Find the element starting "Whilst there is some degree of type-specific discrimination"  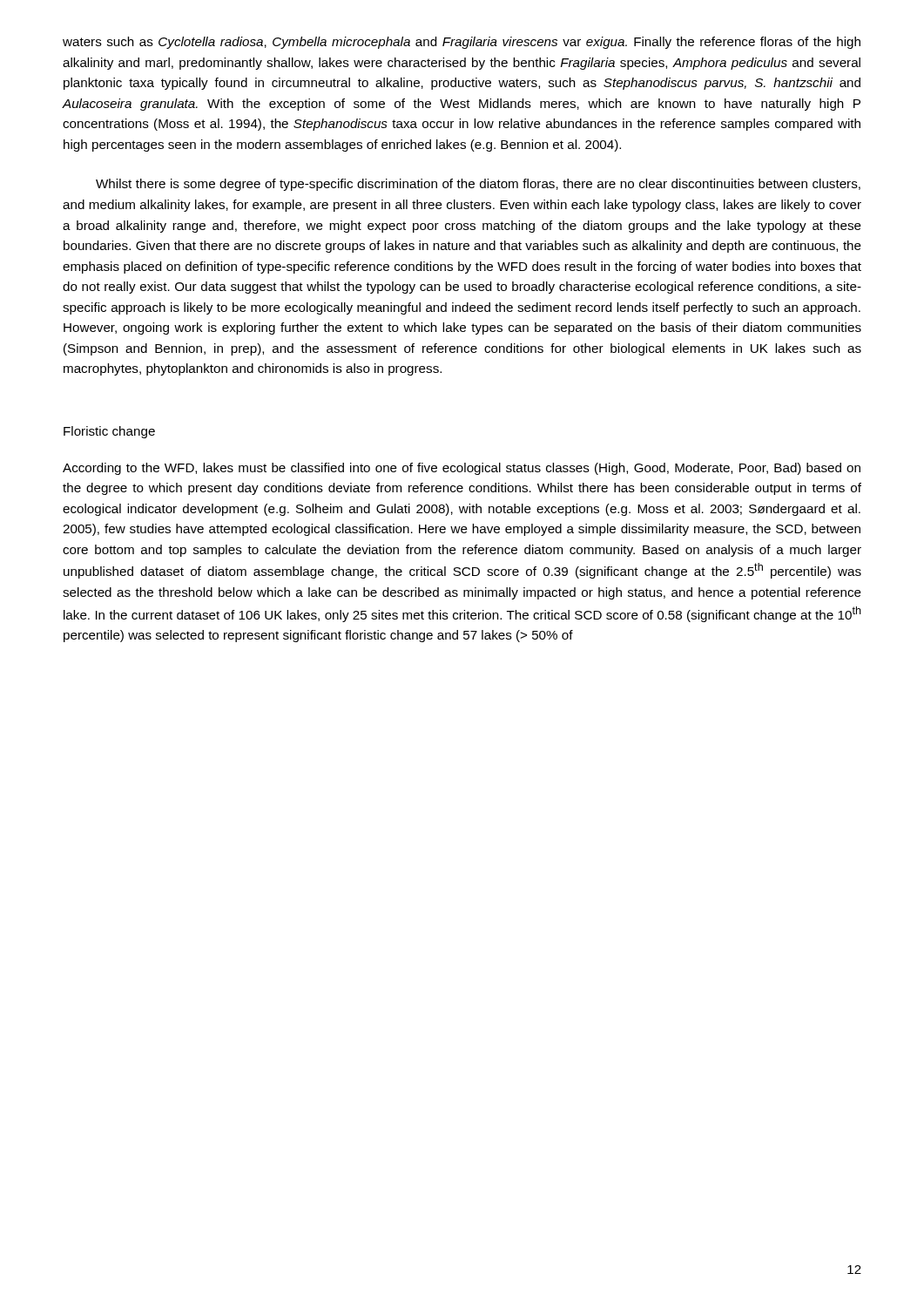[462, 276]
